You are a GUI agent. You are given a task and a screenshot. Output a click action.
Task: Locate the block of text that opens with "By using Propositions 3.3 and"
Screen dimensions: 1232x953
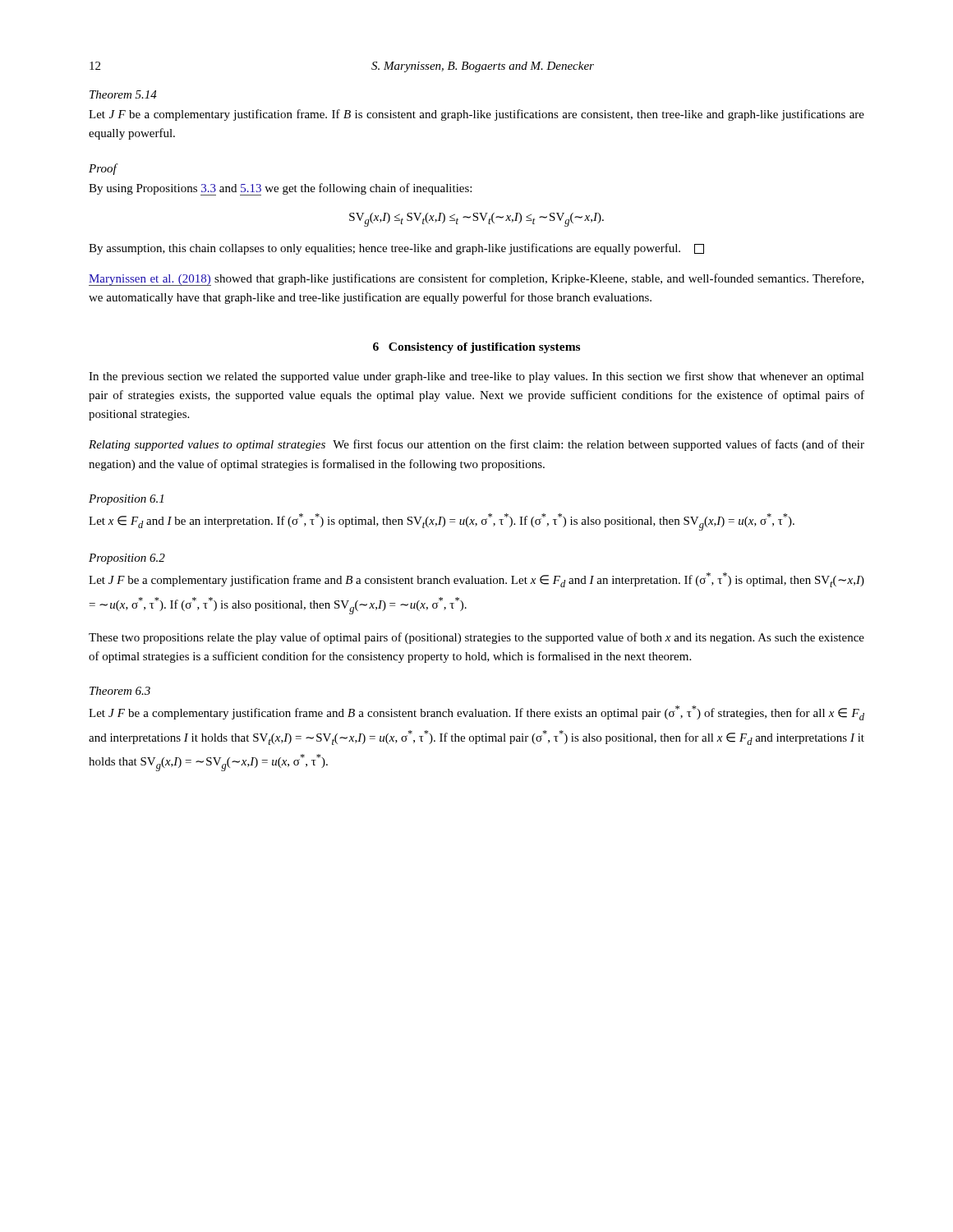[281, 188]
